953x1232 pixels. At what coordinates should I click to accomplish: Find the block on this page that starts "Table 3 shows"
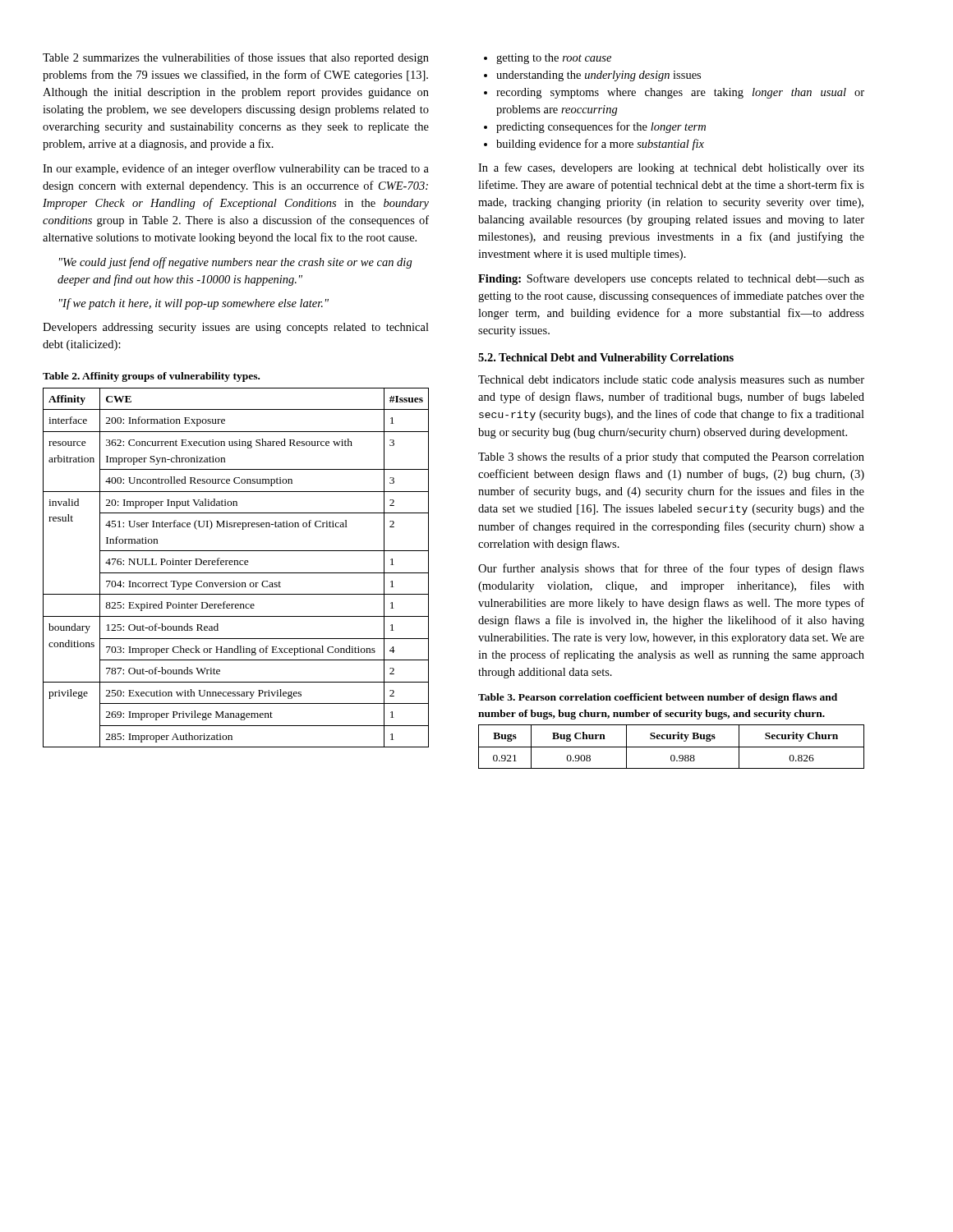coord(671,501)
